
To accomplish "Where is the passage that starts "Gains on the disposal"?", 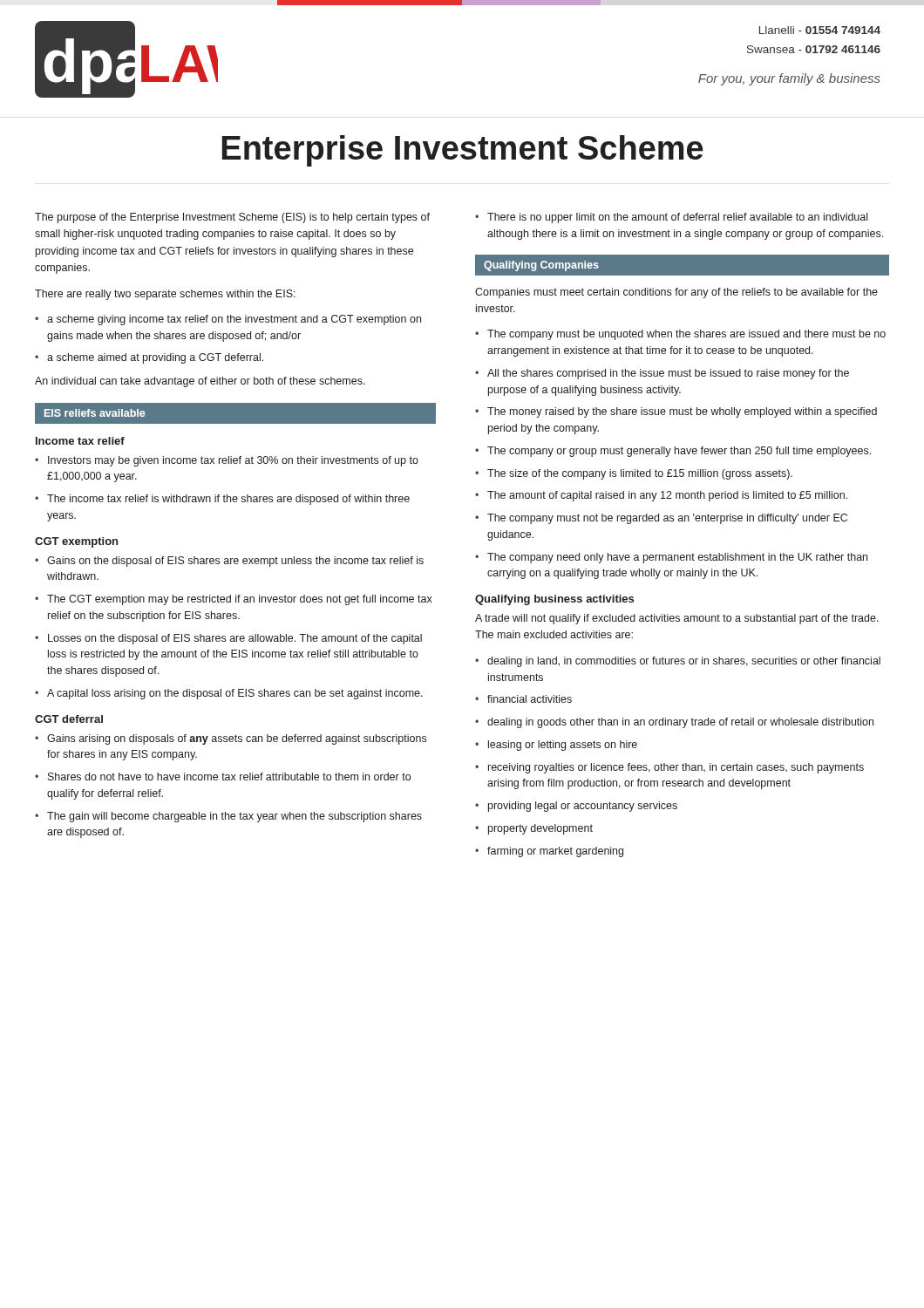I will [235, 568].
